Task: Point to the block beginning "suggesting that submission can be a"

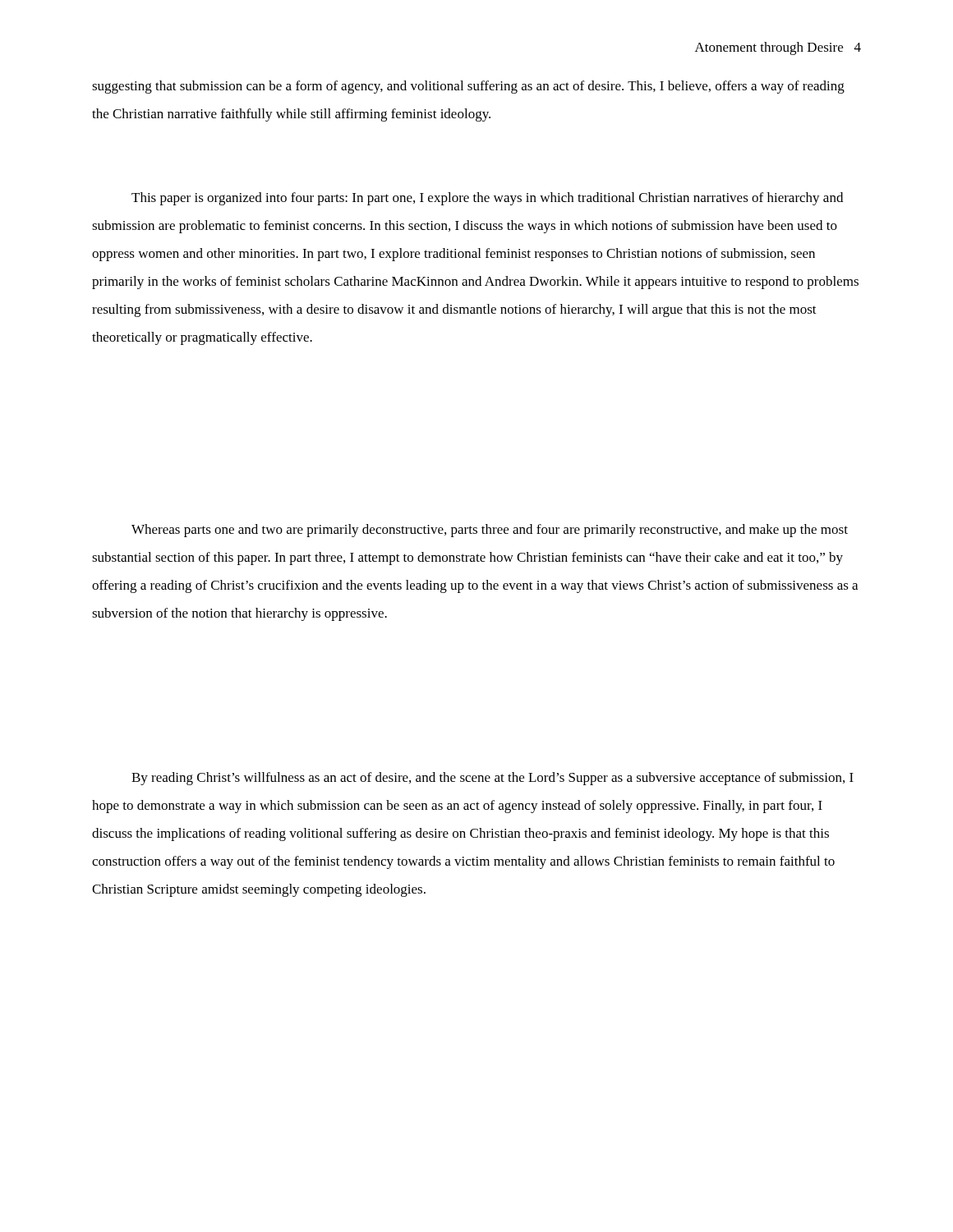Action: tap(476, 100)
